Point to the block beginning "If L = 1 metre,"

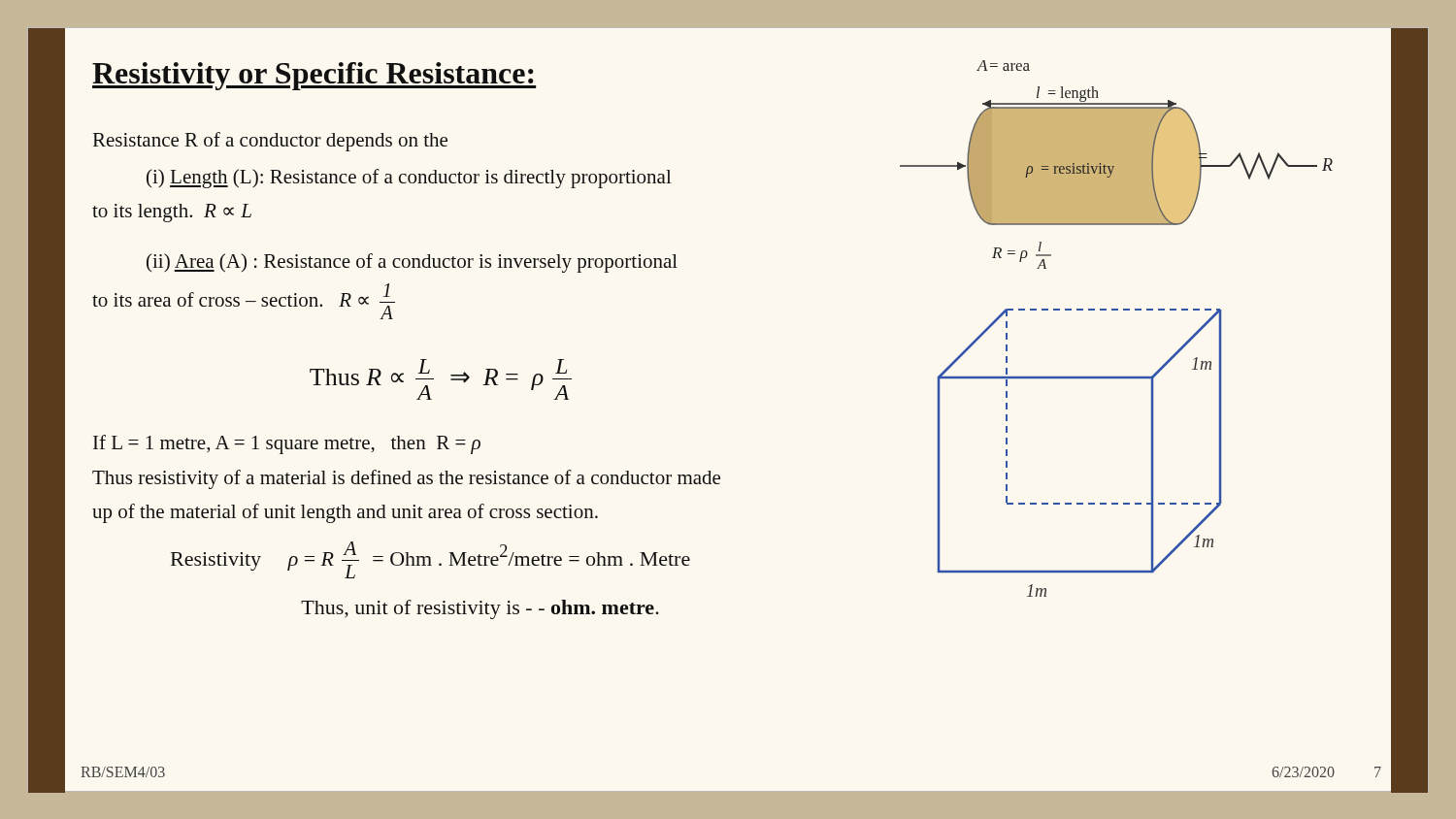pos(287,443)
